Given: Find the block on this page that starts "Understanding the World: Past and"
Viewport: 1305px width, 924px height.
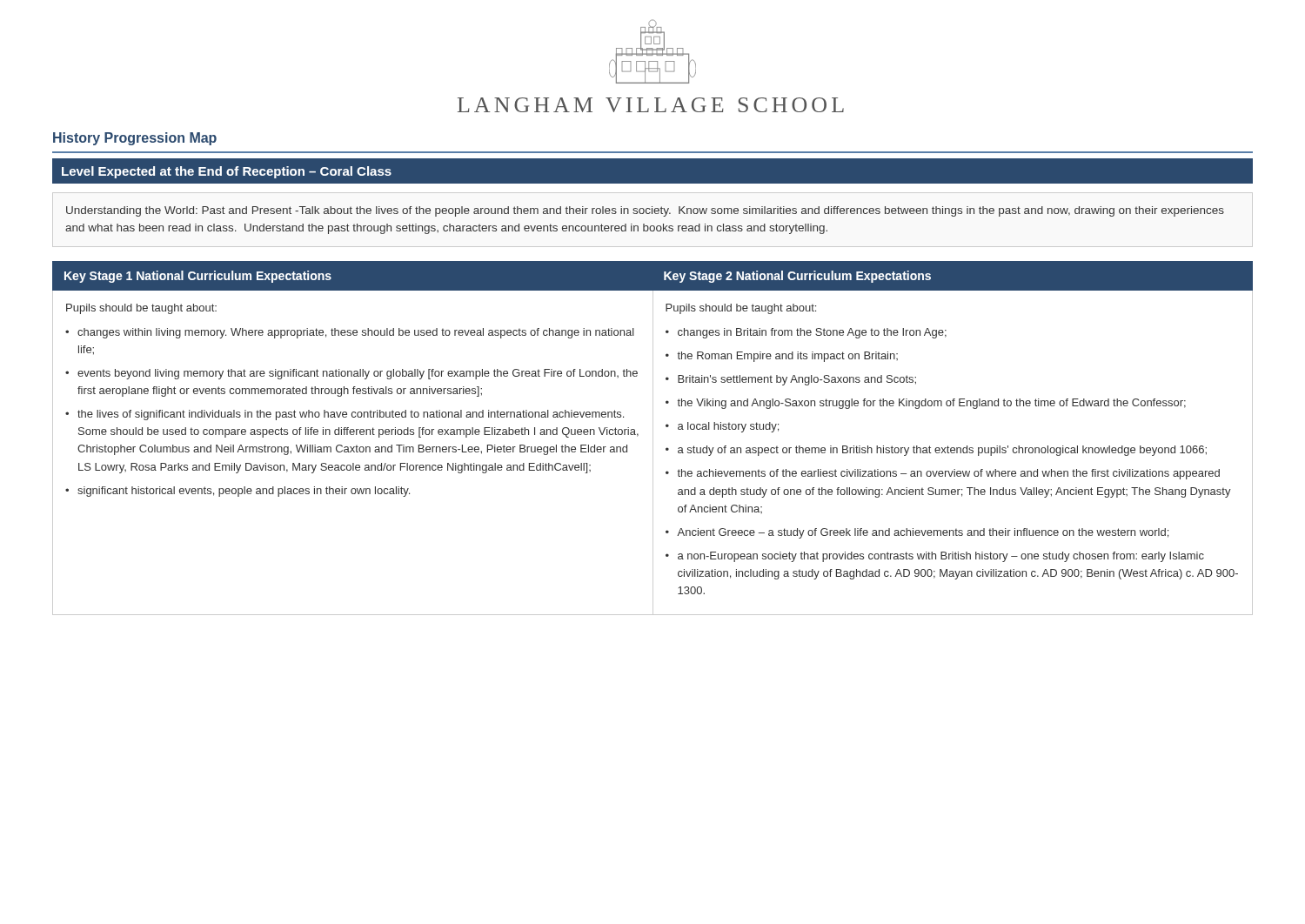Looking at the screenshot, I should (x=645, y=219).
